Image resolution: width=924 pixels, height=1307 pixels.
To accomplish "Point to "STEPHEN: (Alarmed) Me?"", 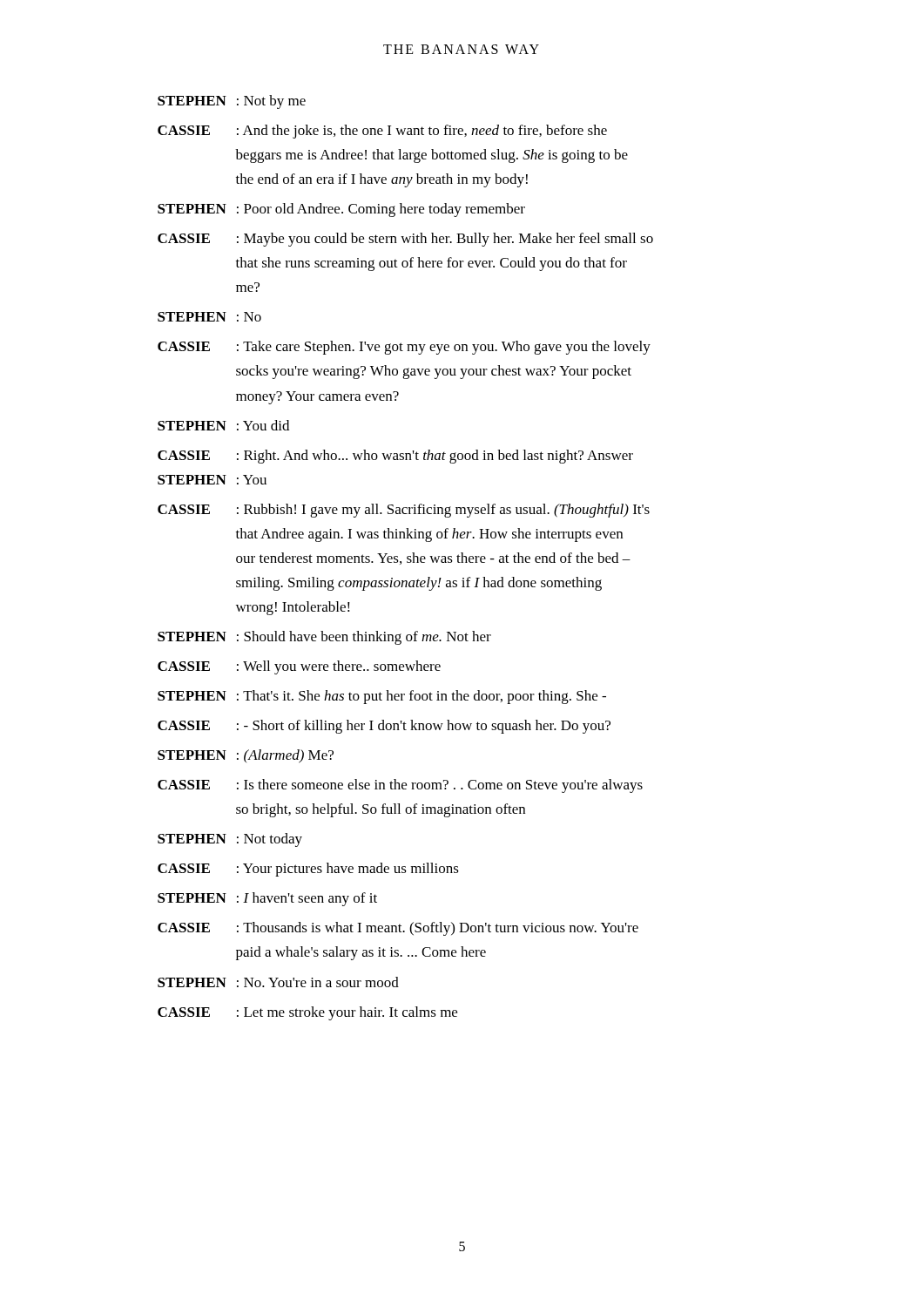I will (246, 756).
